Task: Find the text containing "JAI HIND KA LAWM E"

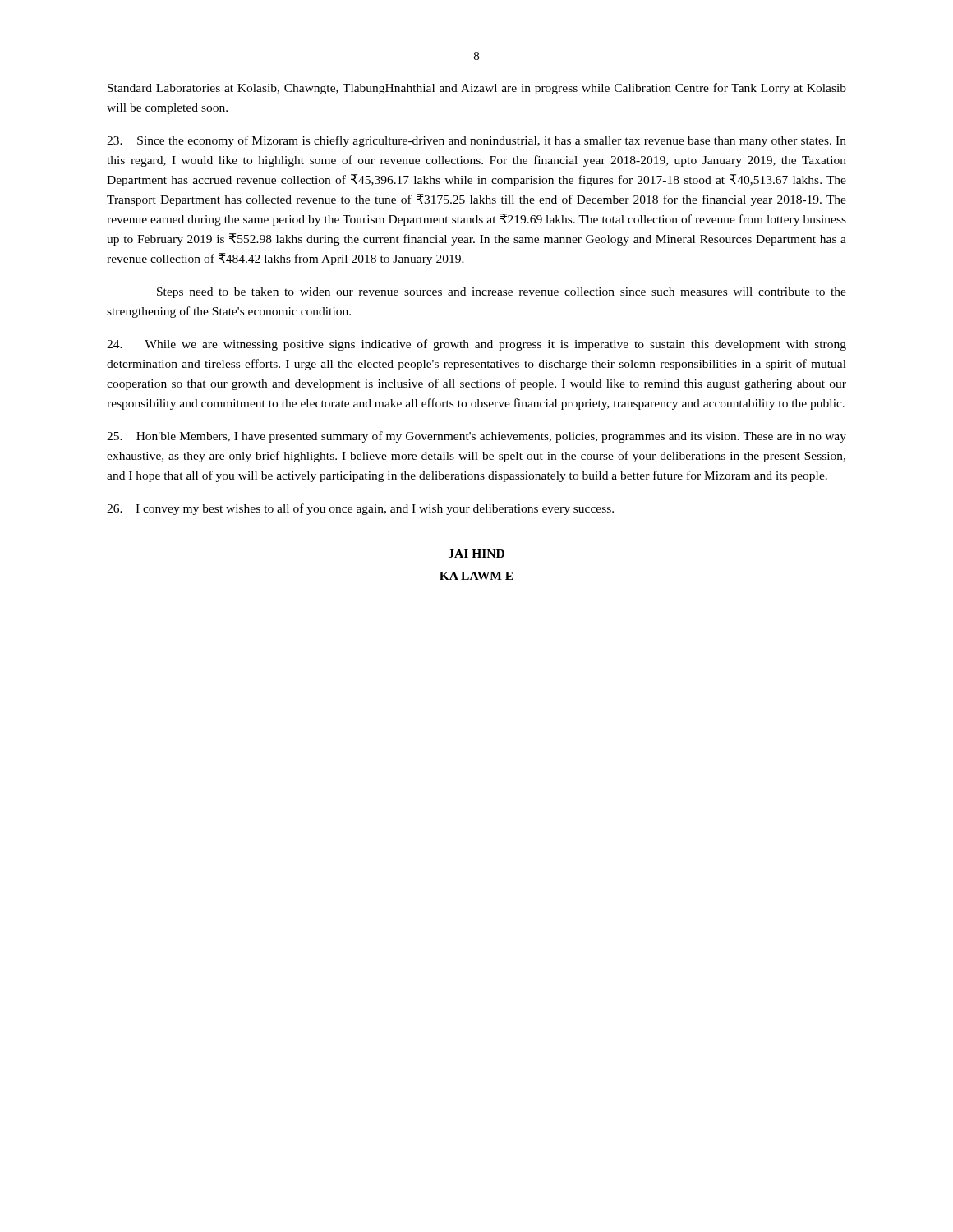Action: pyautogui.click(x=476, y=564)
